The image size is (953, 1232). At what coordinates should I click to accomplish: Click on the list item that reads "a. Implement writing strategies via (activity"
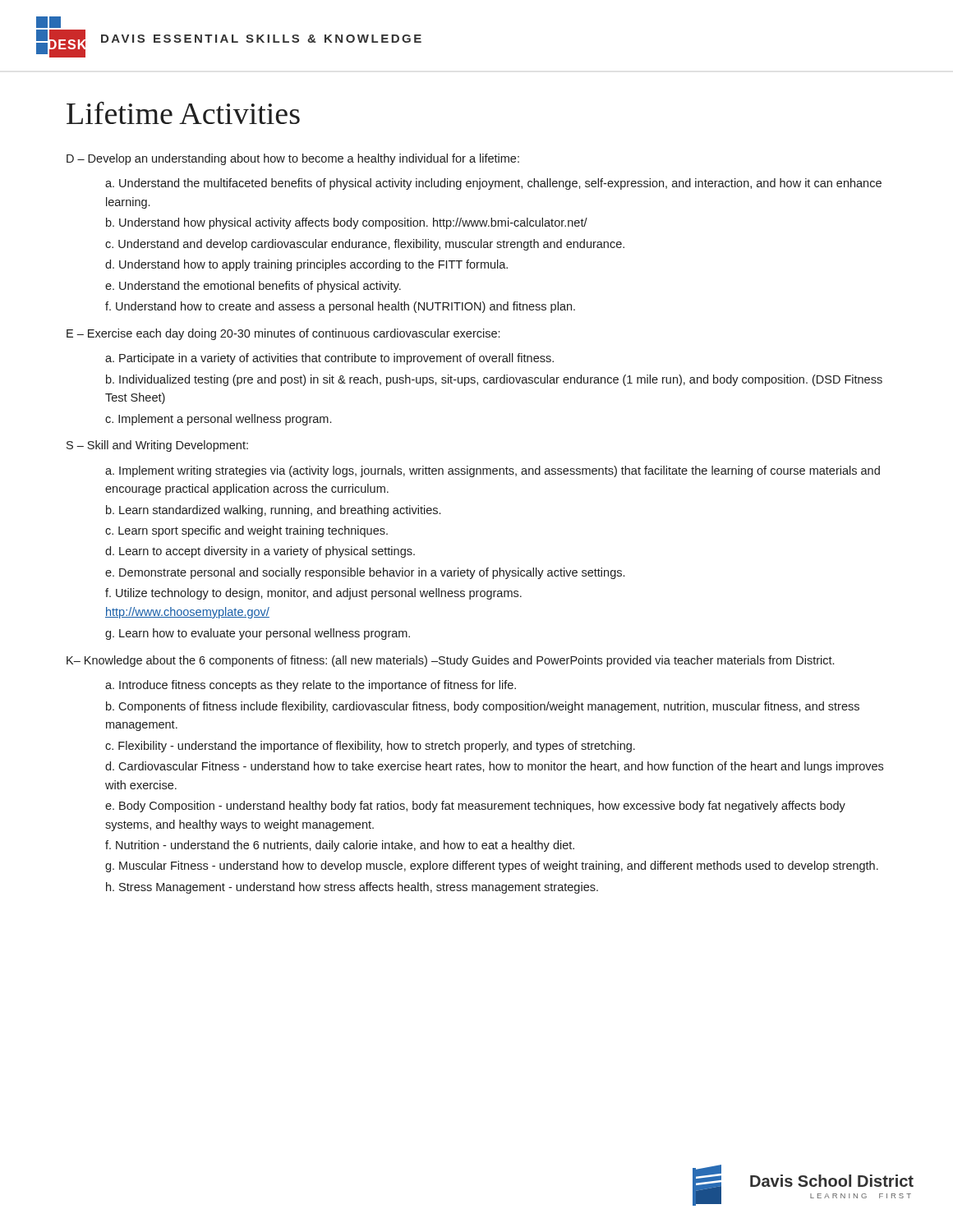[493, 479]
